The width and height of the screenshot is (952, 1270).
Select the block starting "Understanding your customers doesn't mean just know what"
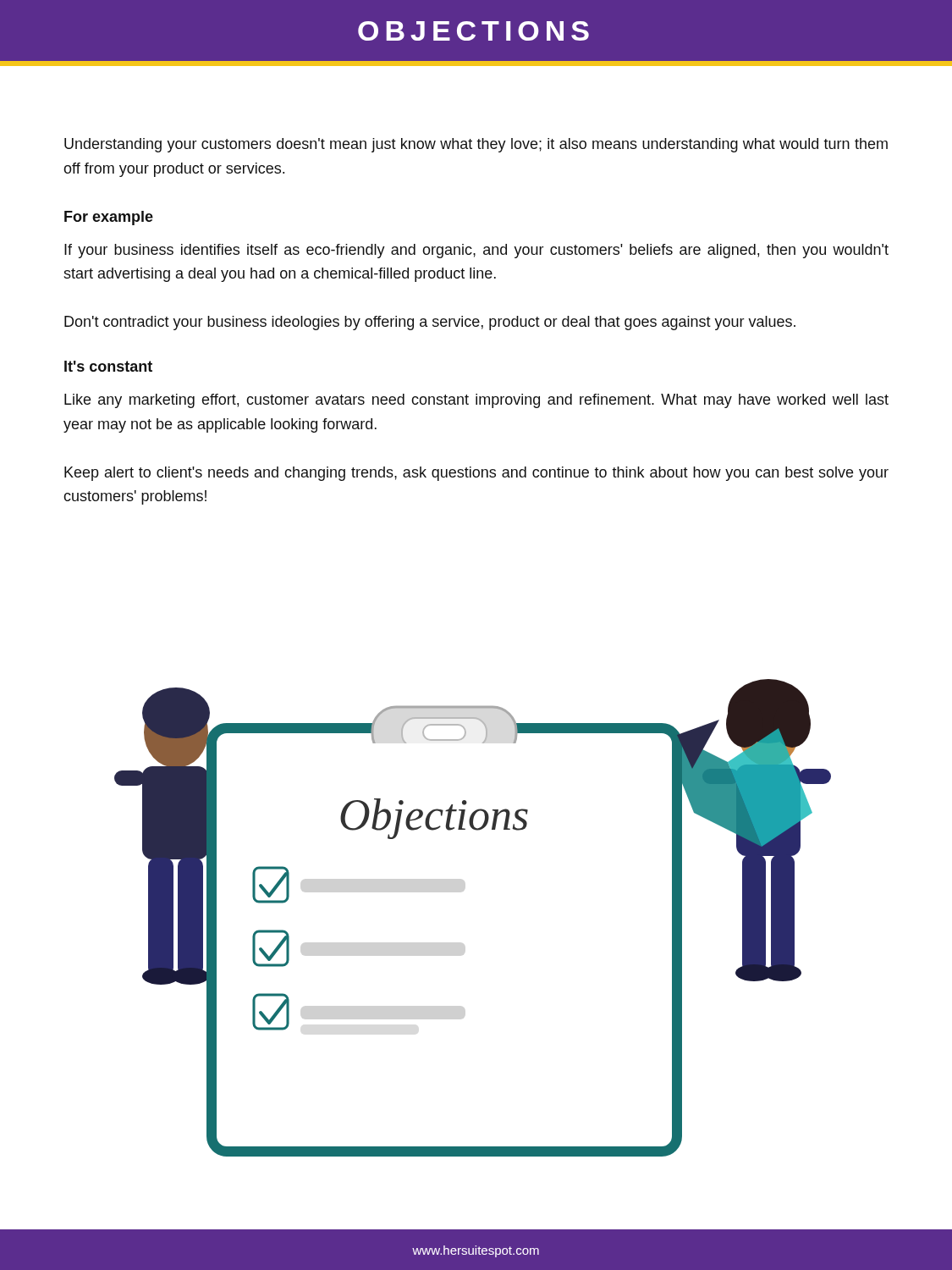point(476,156)
